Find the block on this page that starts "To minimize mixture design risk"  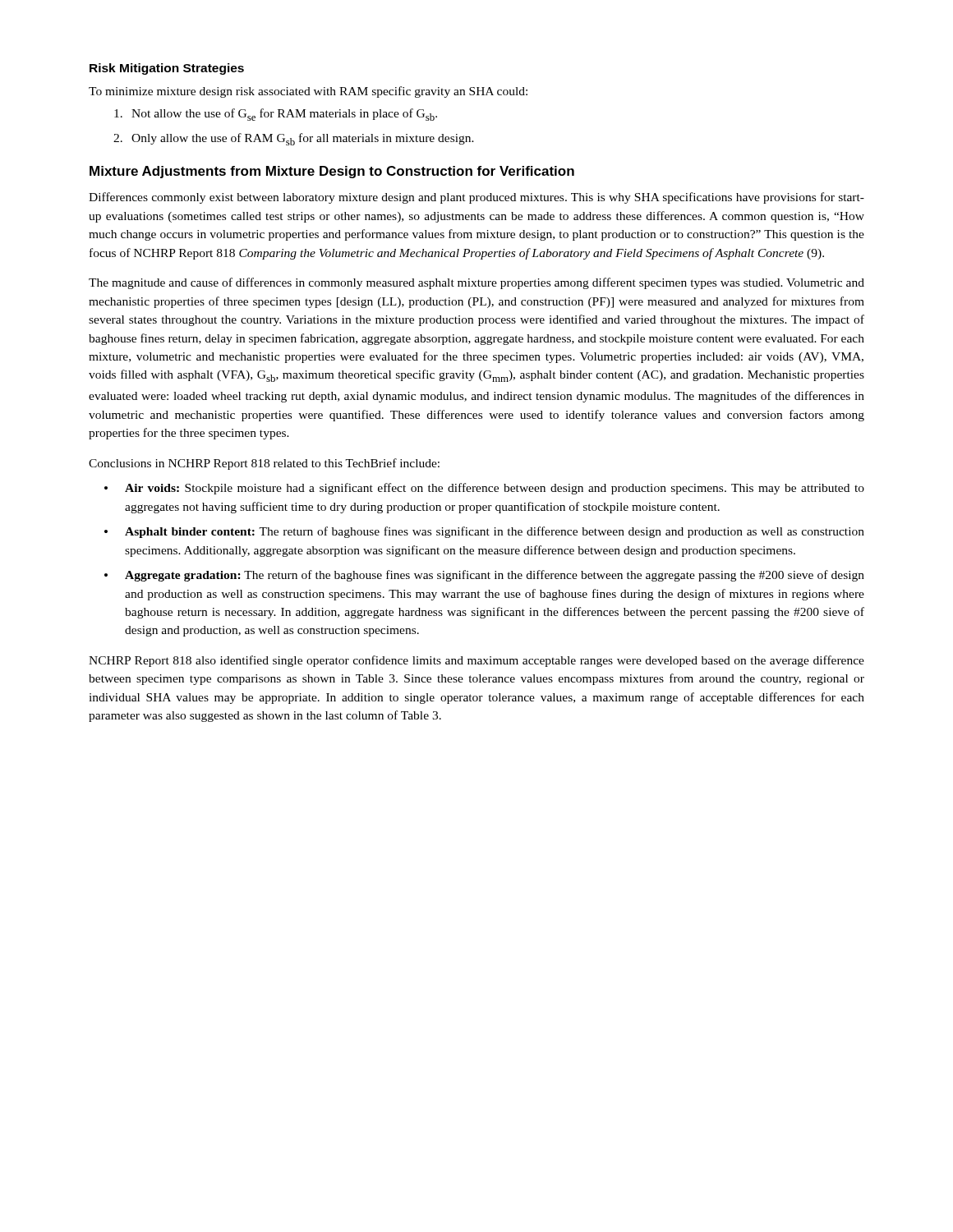[x=309, y=91]
